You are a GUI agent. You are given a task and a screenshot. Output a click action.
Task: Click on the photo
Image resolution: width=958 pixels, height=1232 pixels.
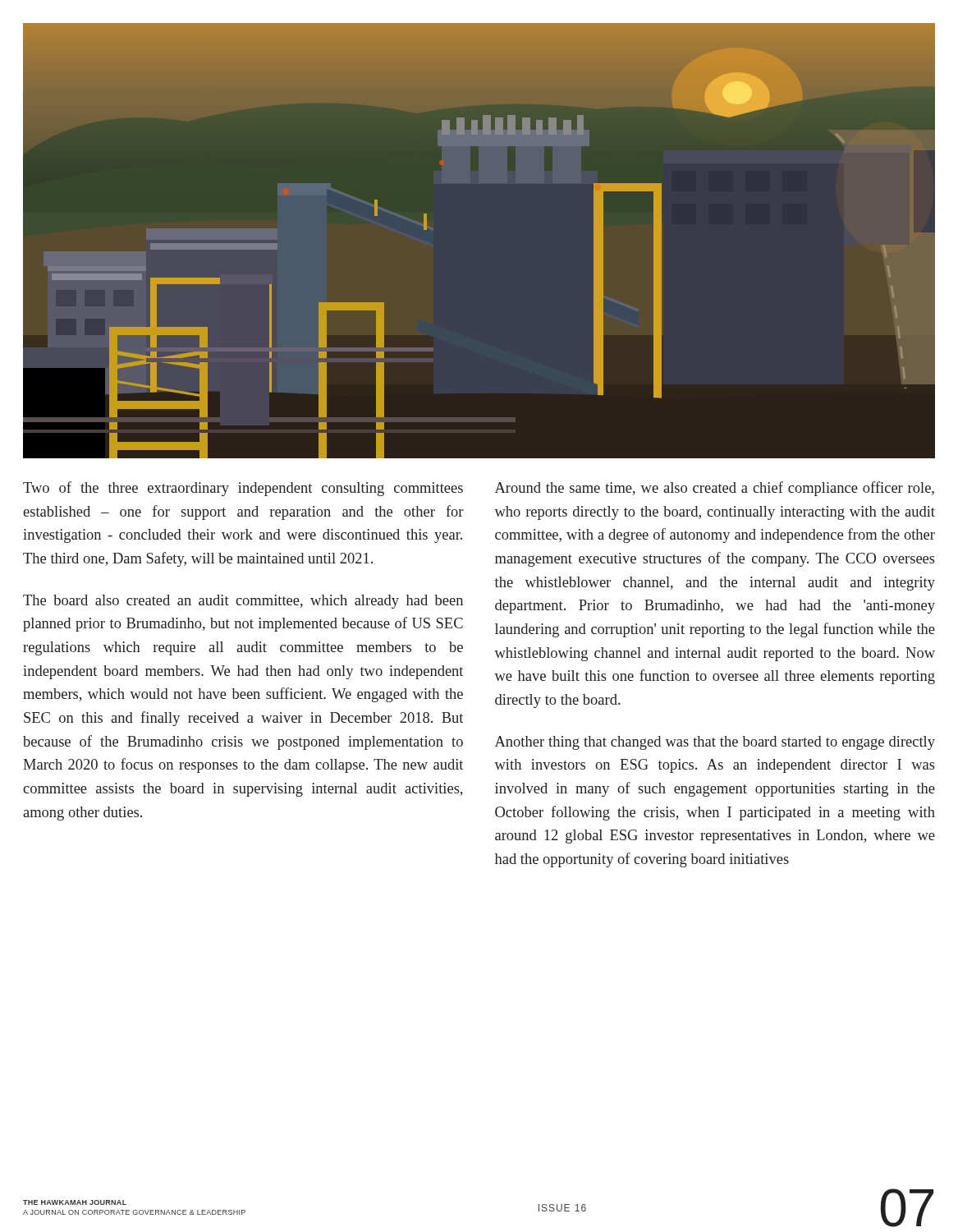click(479, 241)
